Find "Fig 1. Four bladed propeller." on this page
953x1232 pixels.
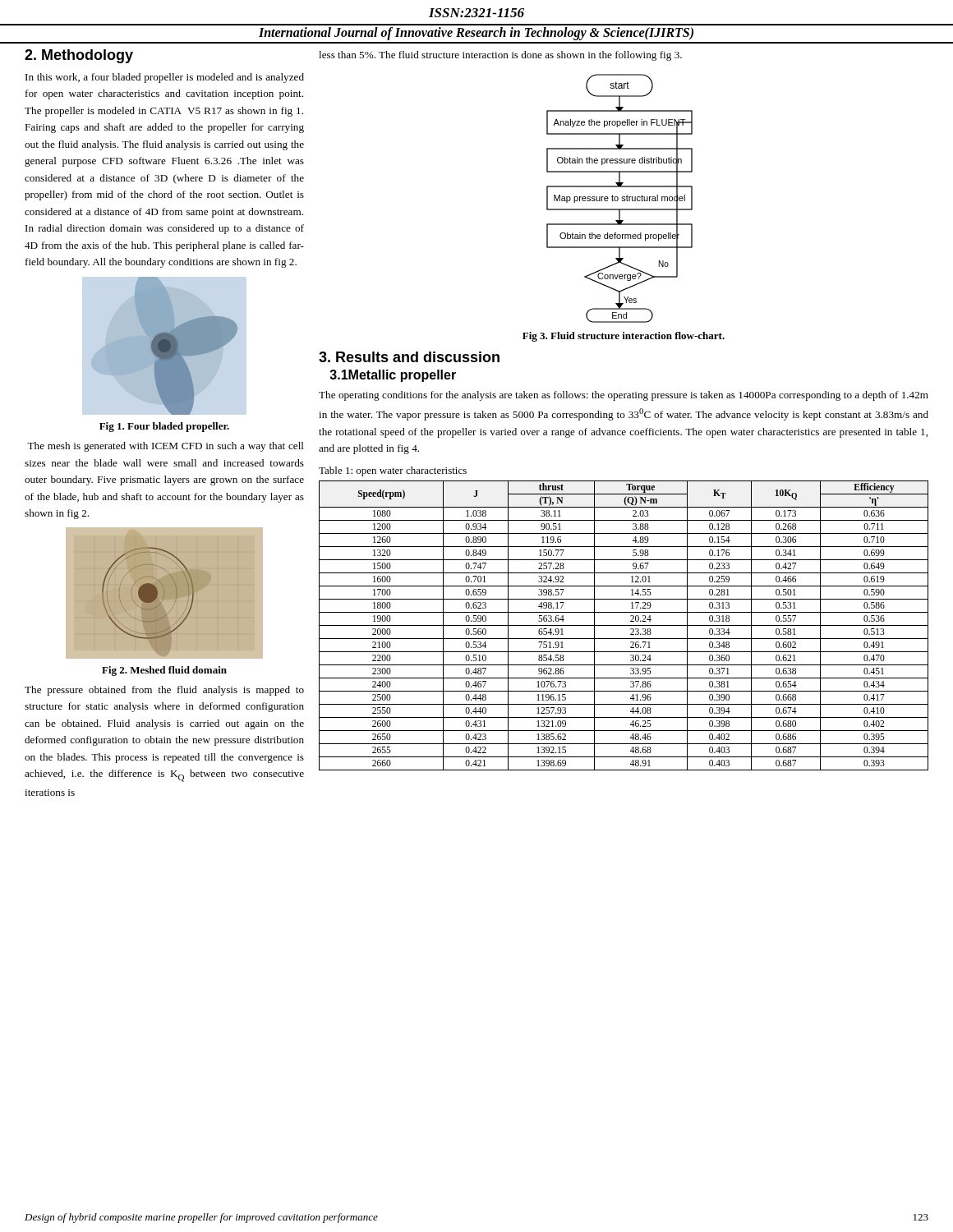164,426
